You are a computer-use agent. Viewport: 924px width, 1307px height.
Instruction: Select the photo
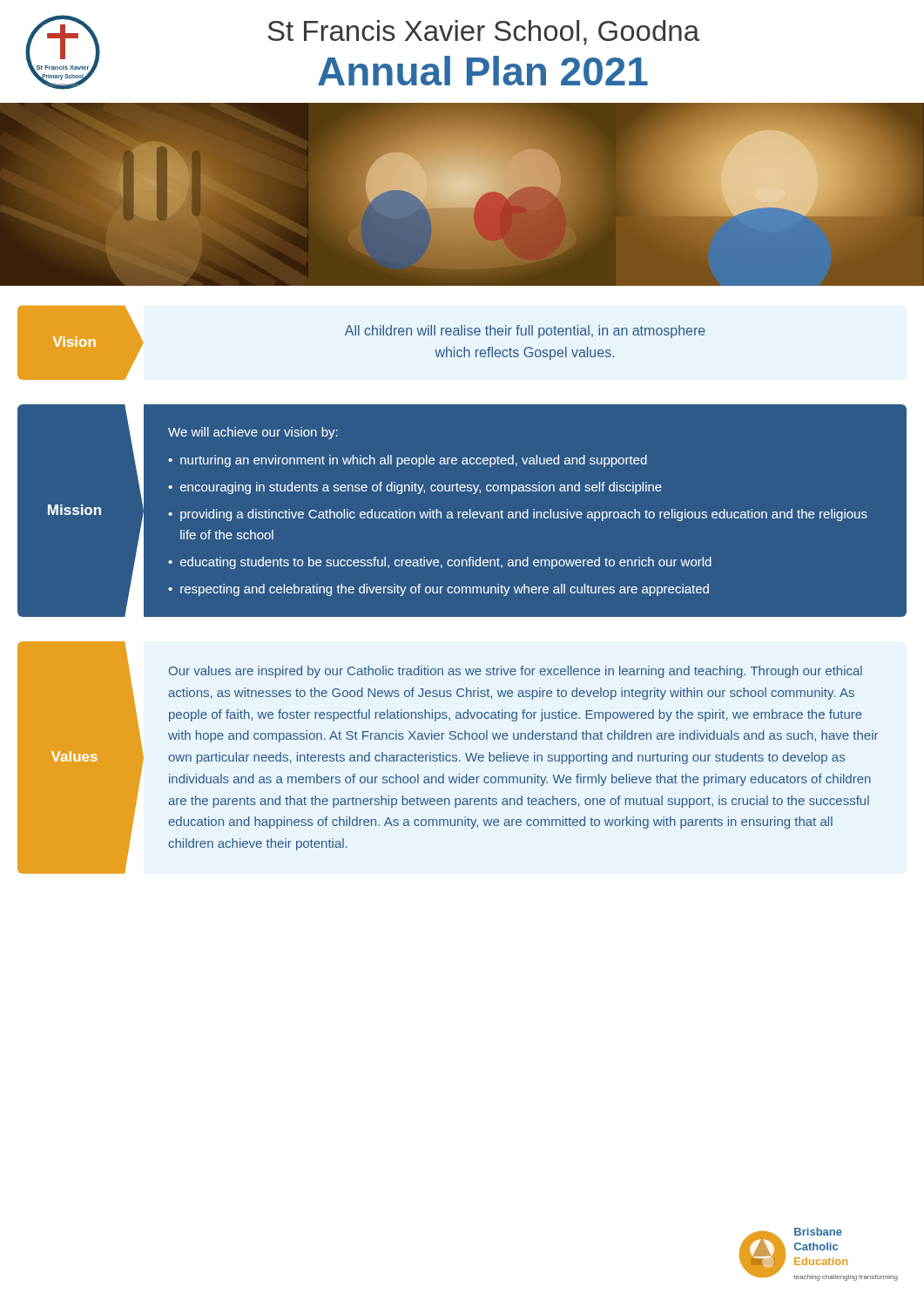462,195
